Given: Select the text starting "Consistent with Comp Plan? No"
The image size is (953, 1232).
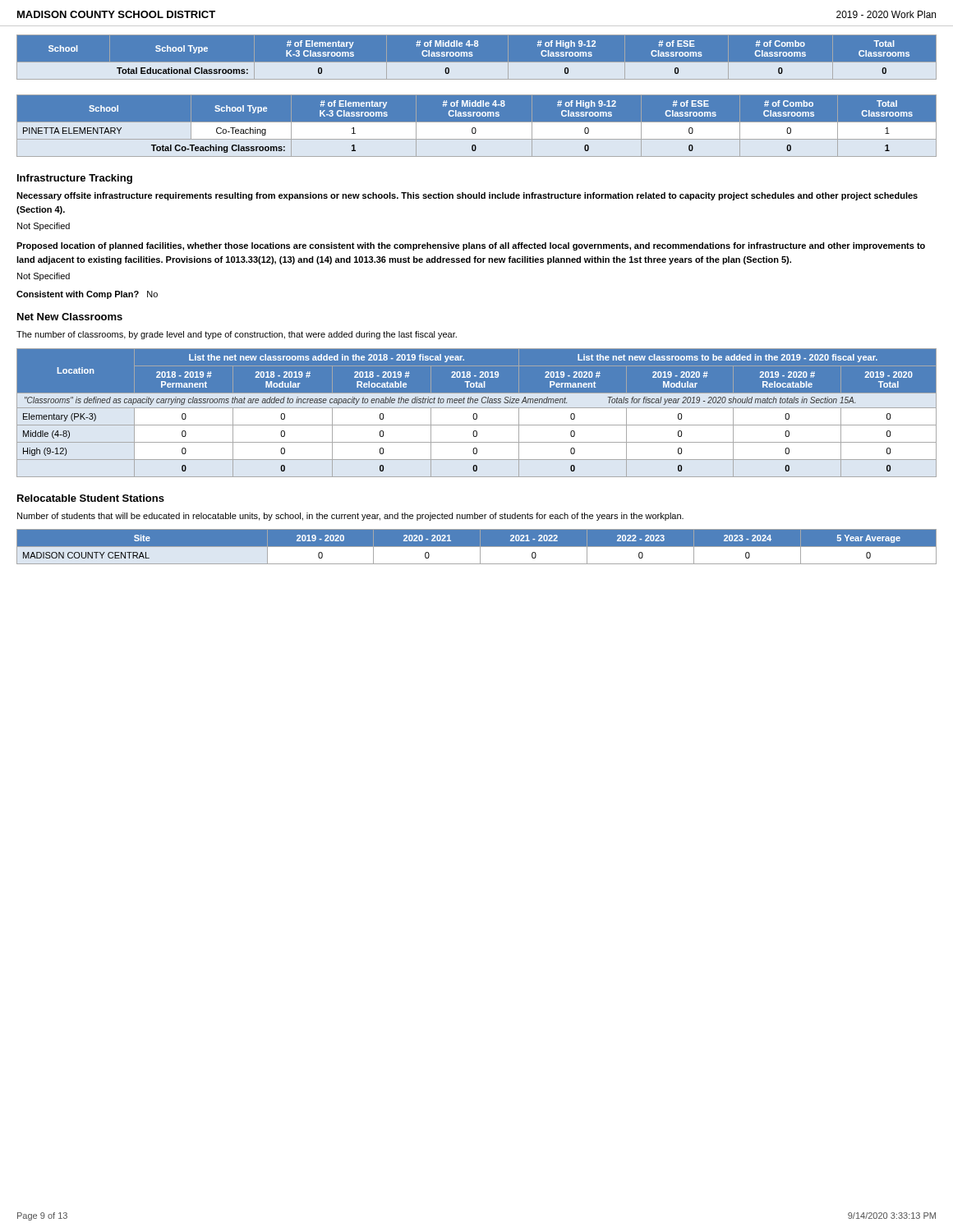Looking at the screenshot, I should 87,294.
